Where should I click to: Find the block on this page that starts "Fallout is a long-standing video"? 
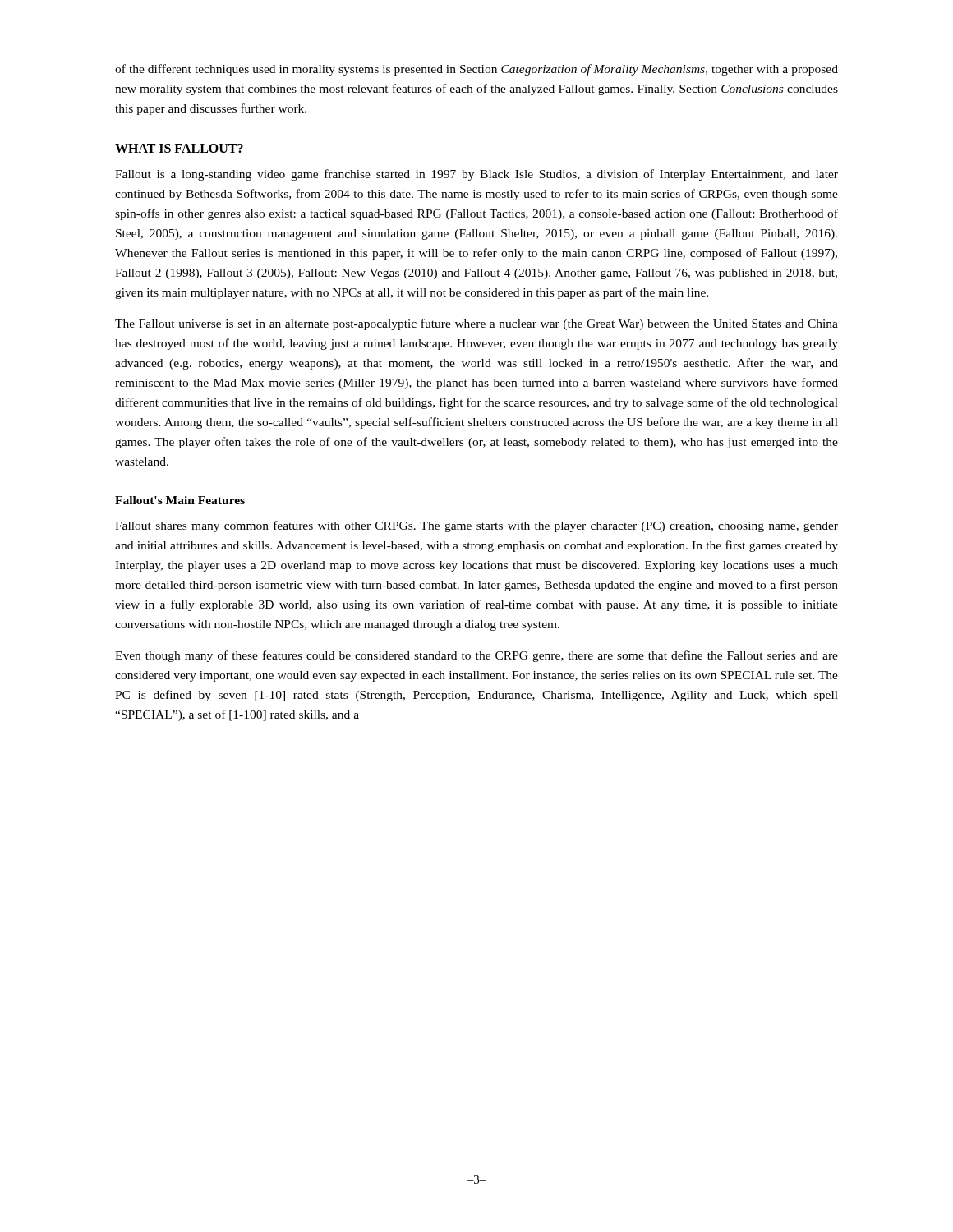[476, 318]
